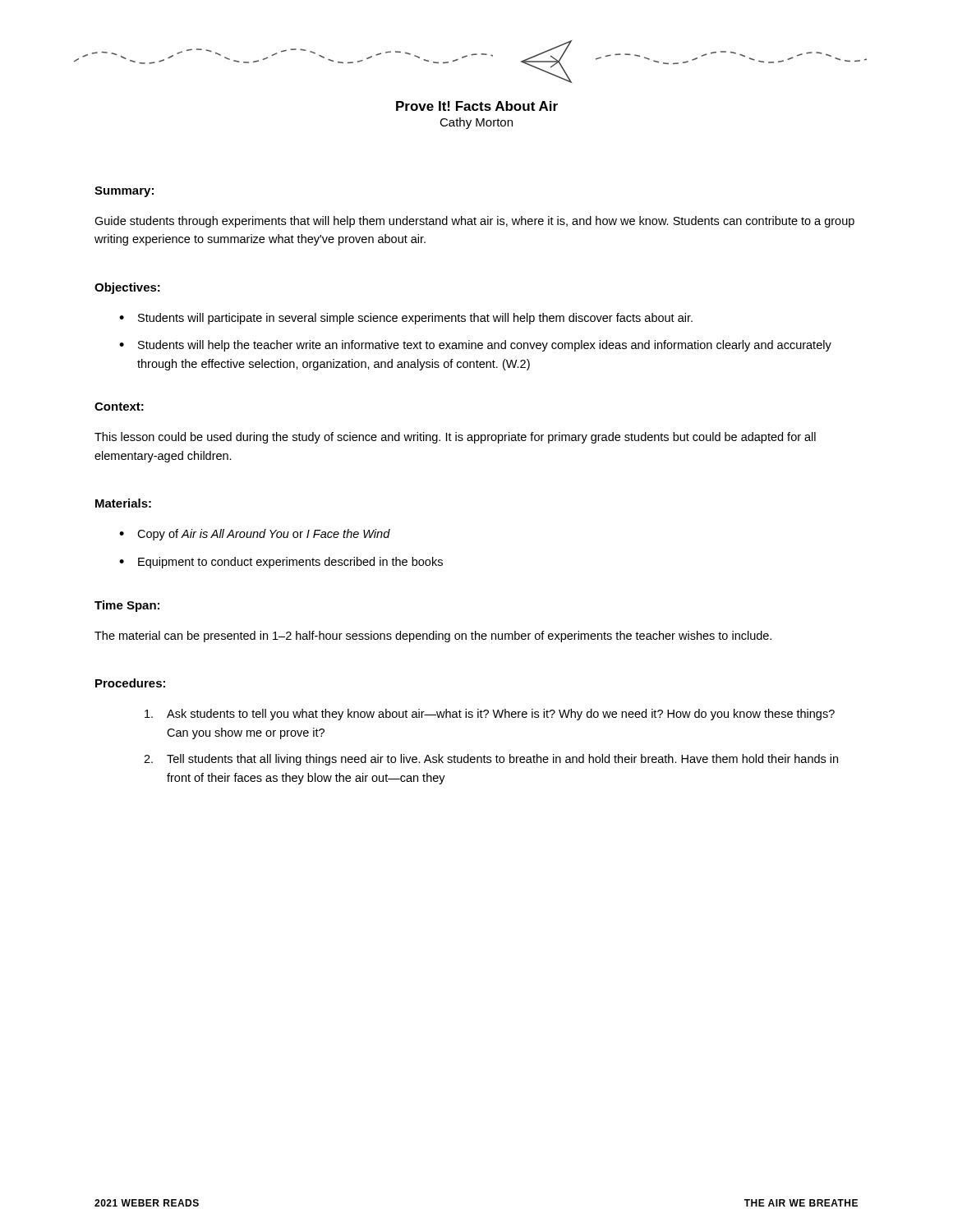Point to the text starting "Time Span:"
The width and height of the screenshot is (953, 1232).
click(128, 605)
